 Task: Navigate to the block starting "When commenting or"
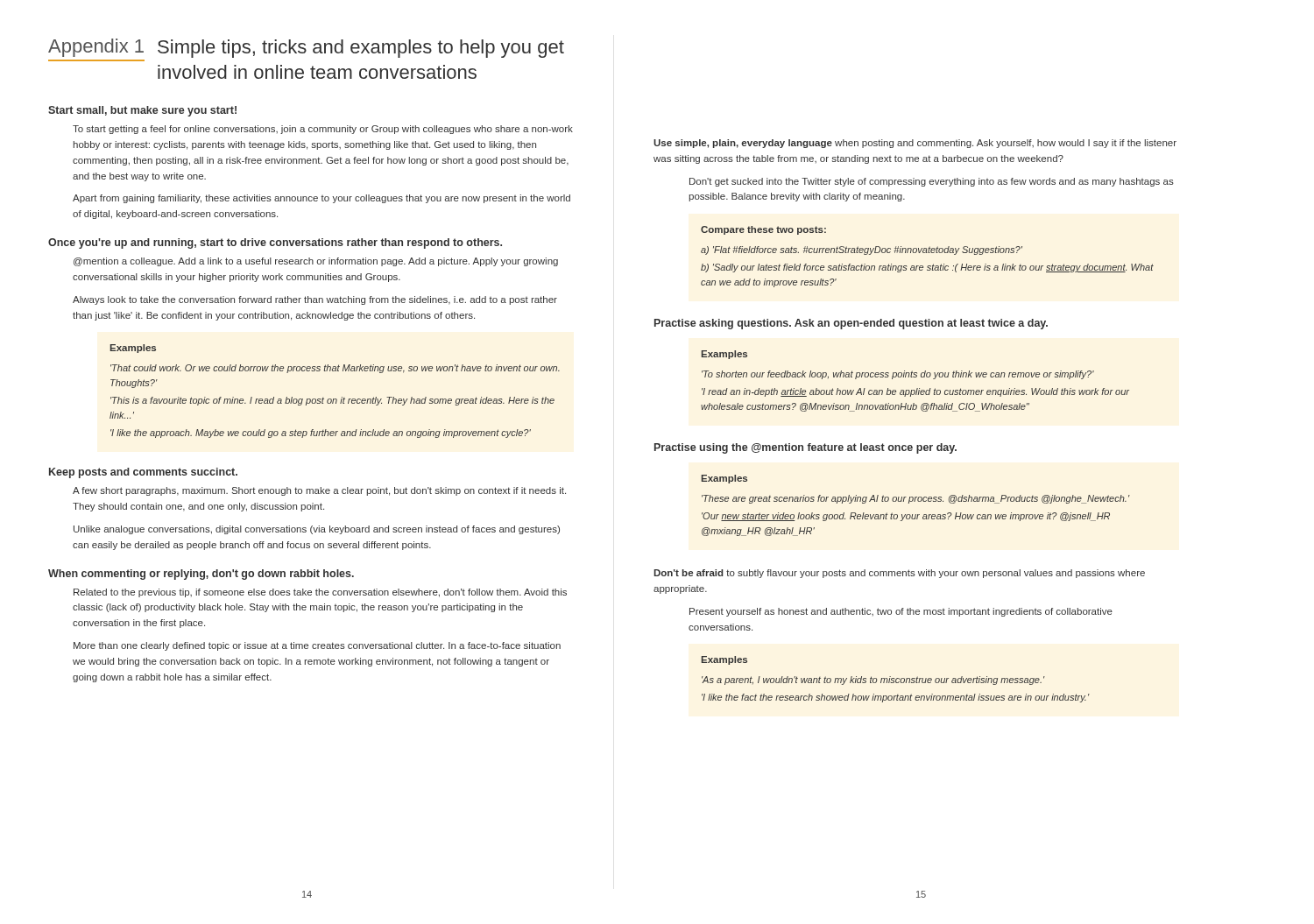click(201, 573)
